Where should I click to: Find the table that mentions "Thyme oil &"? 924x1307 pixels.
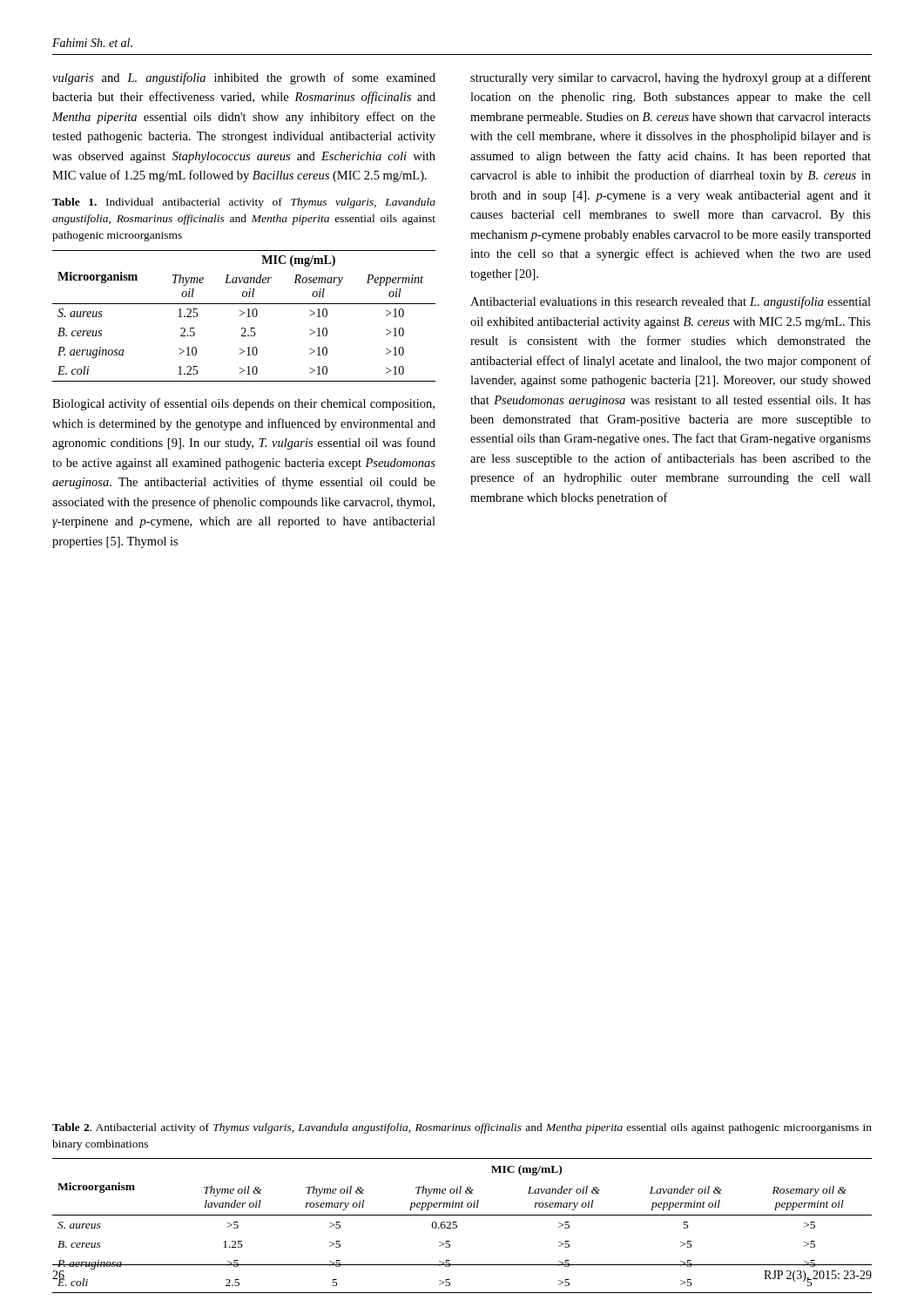tap(462, 1225)
